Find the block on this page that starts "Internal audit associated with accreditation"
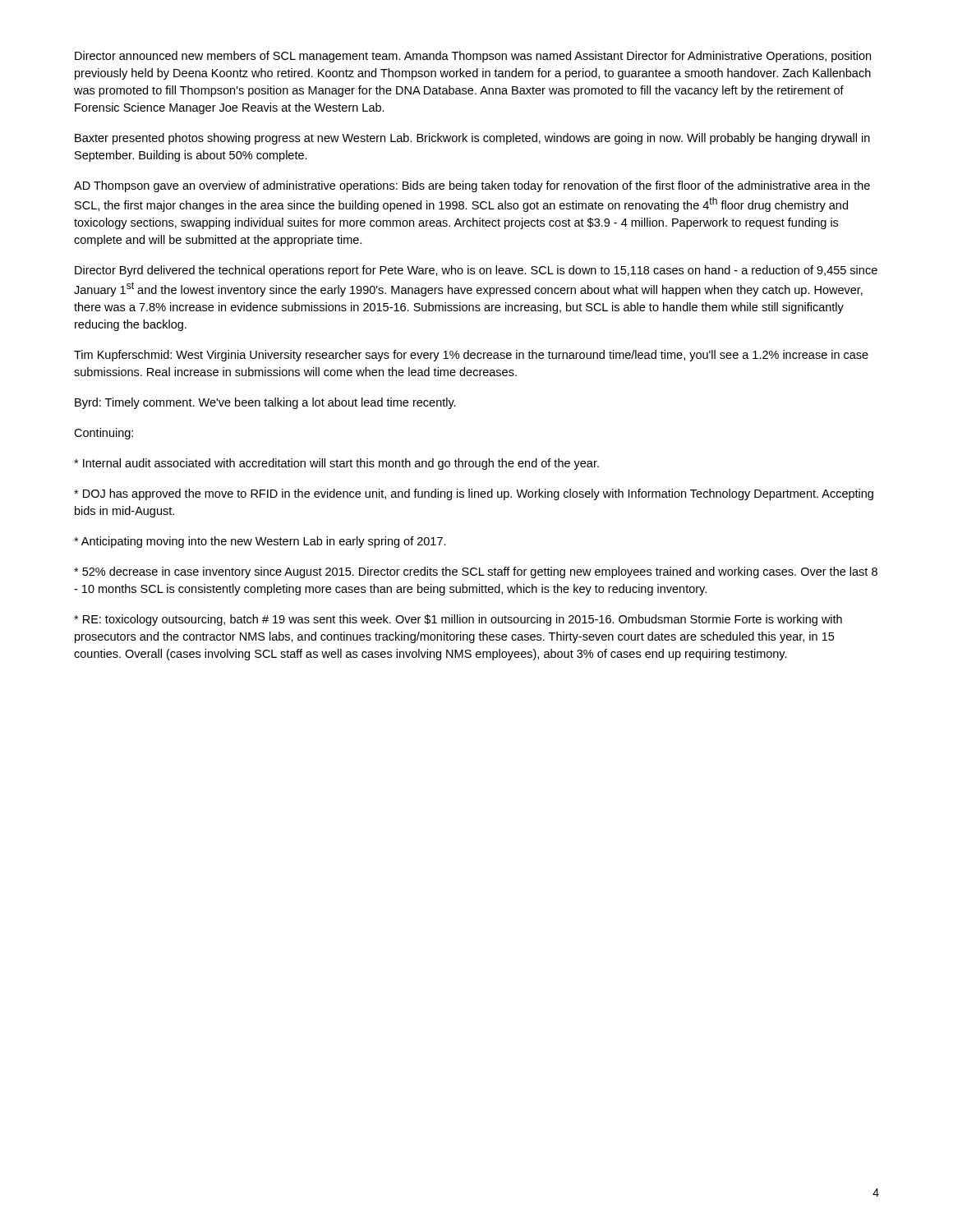This screenshot has height=1232, width=953. point(337,463)
